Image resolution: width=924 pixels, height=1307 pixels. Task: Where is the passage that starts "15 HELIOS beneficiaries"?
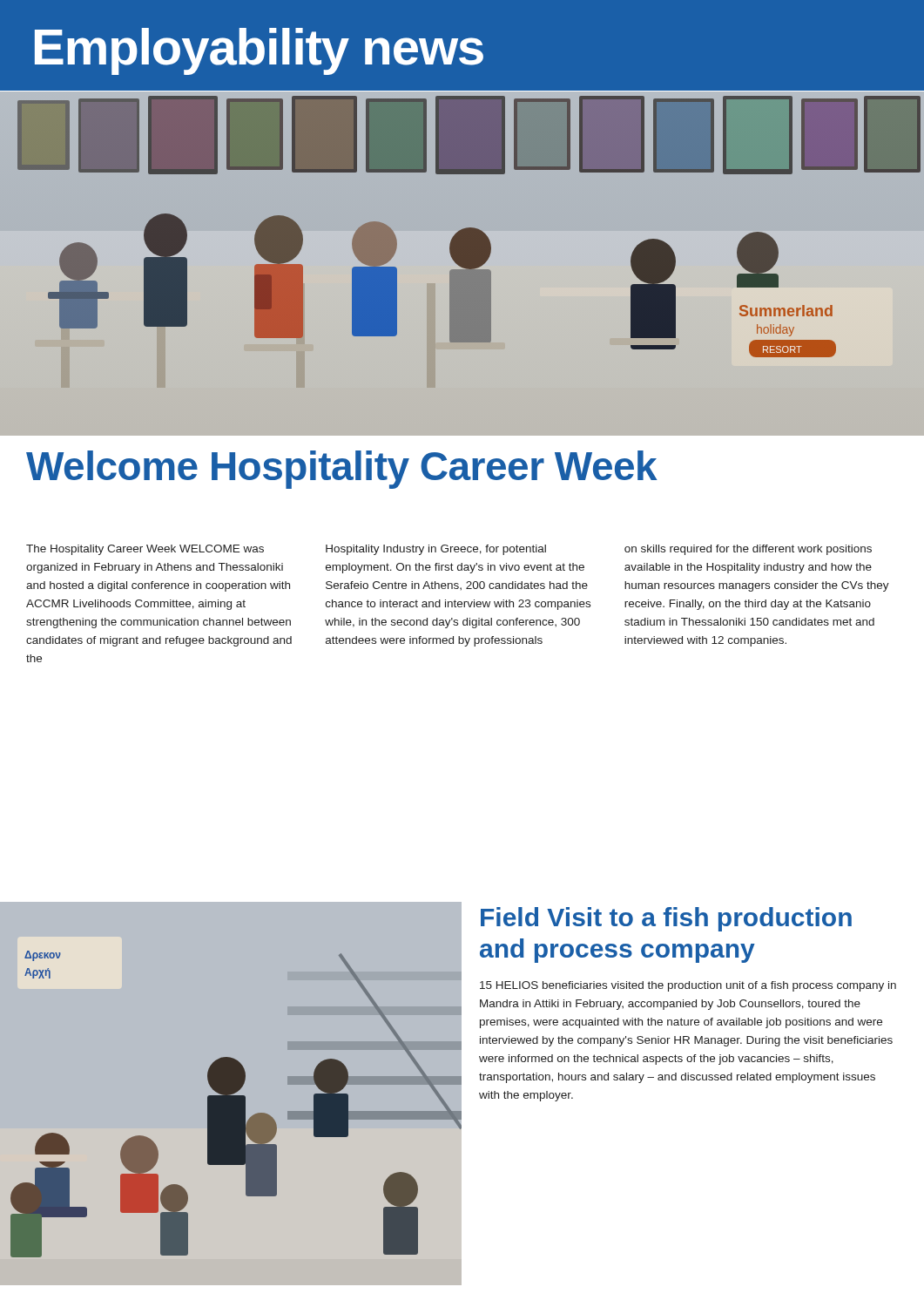(x=688, y=1041)
